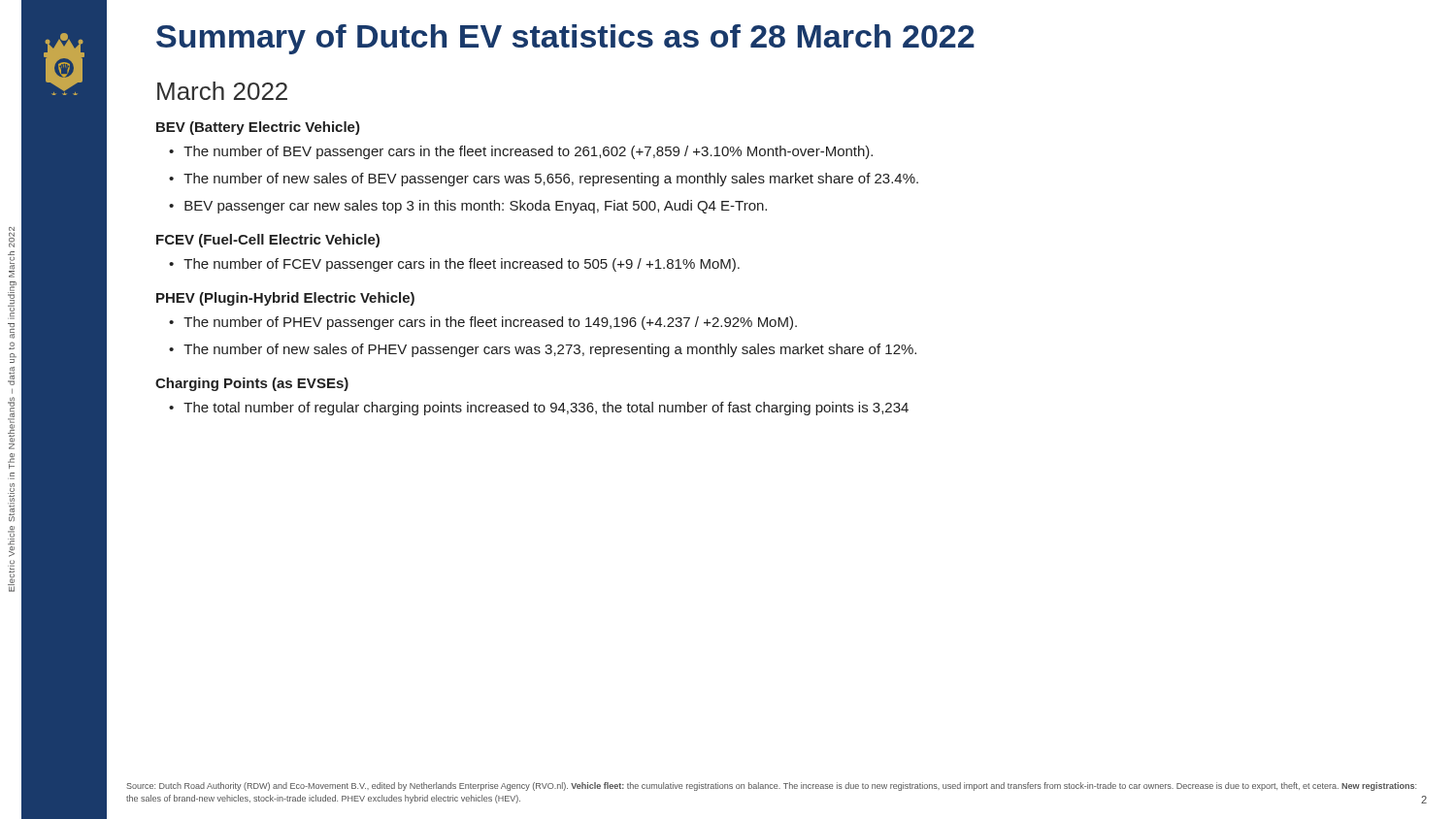This screenshot has height=819, width=1456.
Task: Find the text starting "Source: Dutch Road Authority (RDW) and"
Action: point(772,792)
